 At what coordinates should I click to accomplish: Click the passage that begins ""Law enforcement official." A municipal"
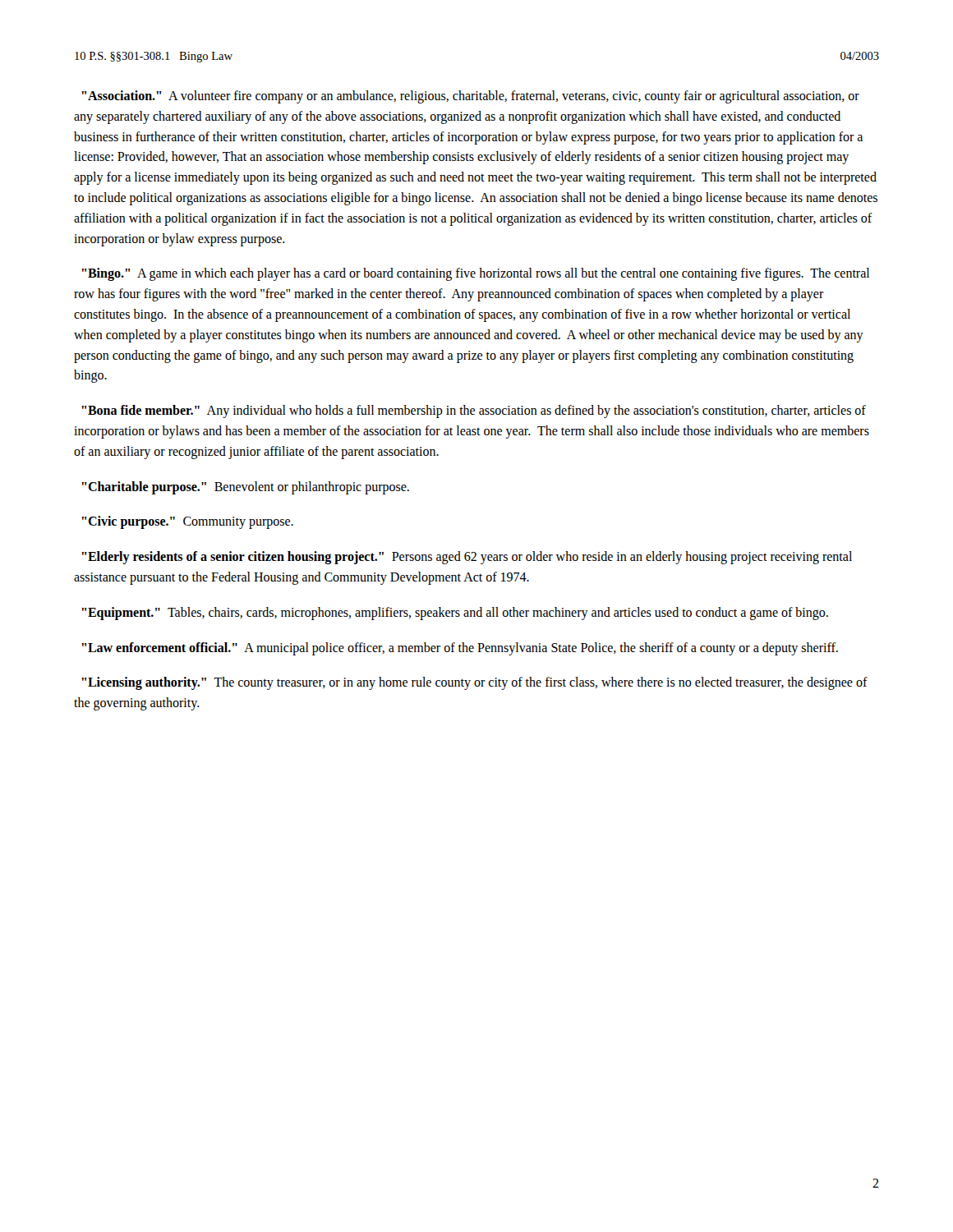(x=456, y=647)
